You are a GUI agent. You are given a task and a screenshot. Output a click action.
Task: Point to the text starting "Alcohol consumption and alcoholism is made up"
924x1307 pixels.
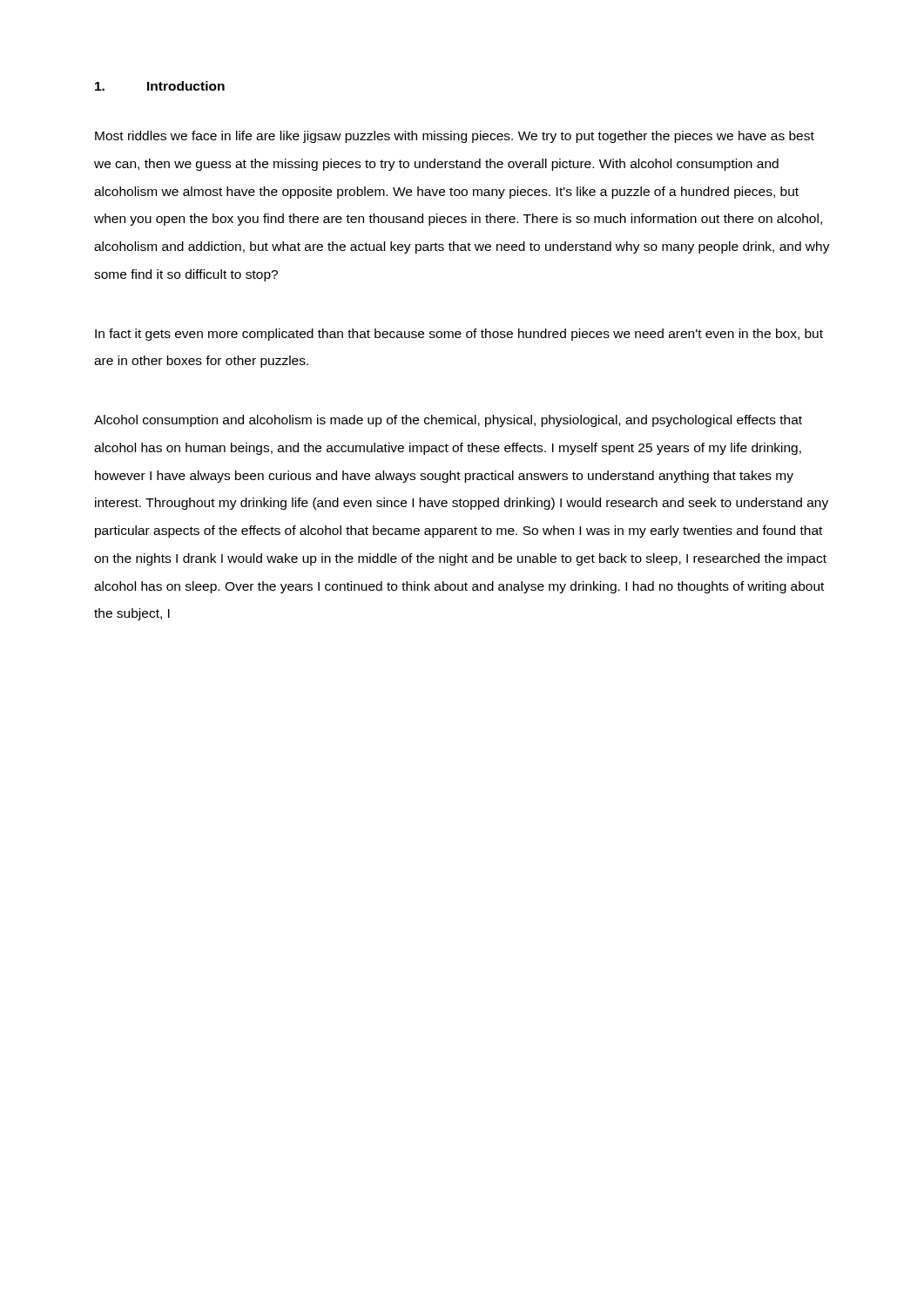coord(461,517)
